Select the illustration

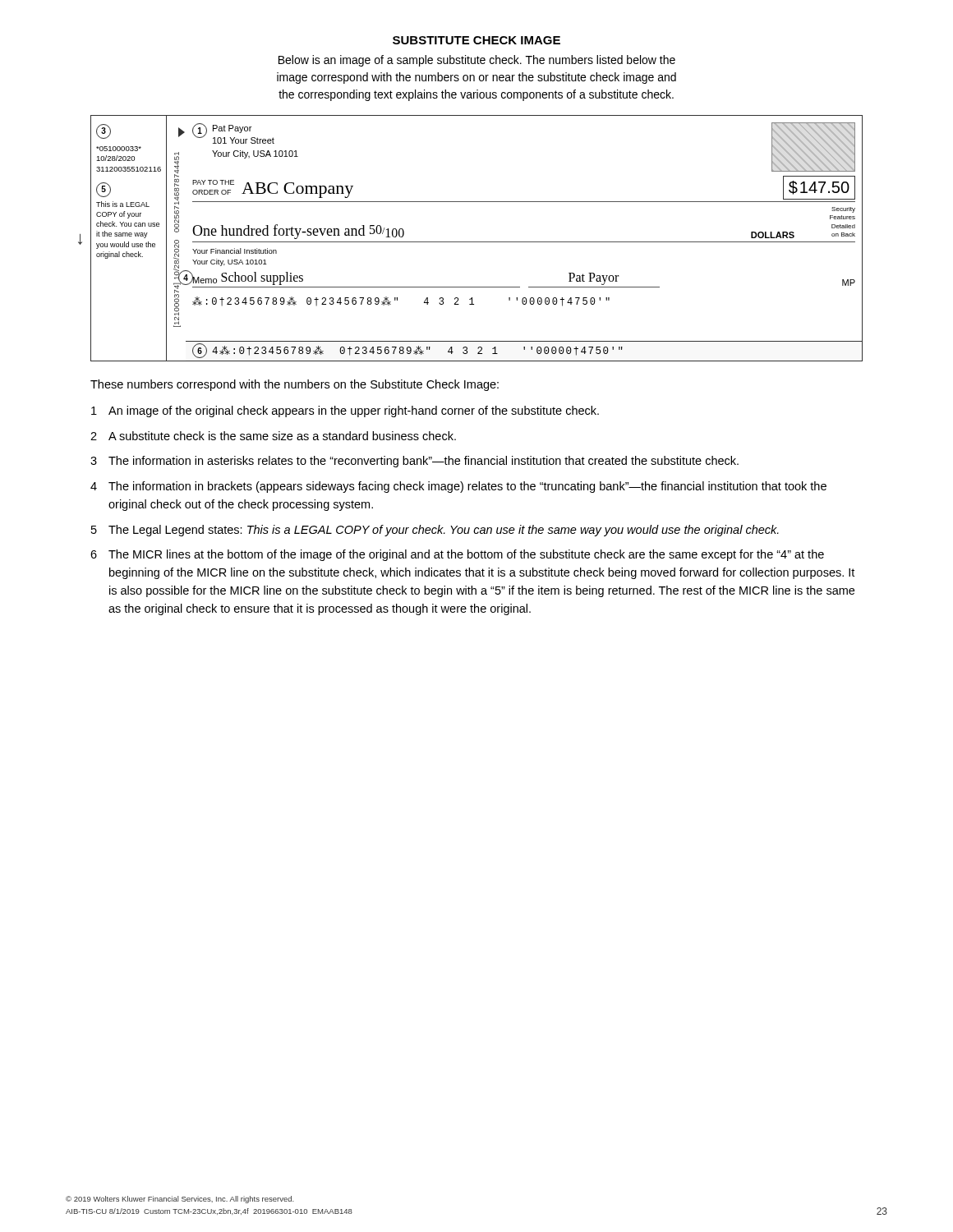tap(476, 238)
